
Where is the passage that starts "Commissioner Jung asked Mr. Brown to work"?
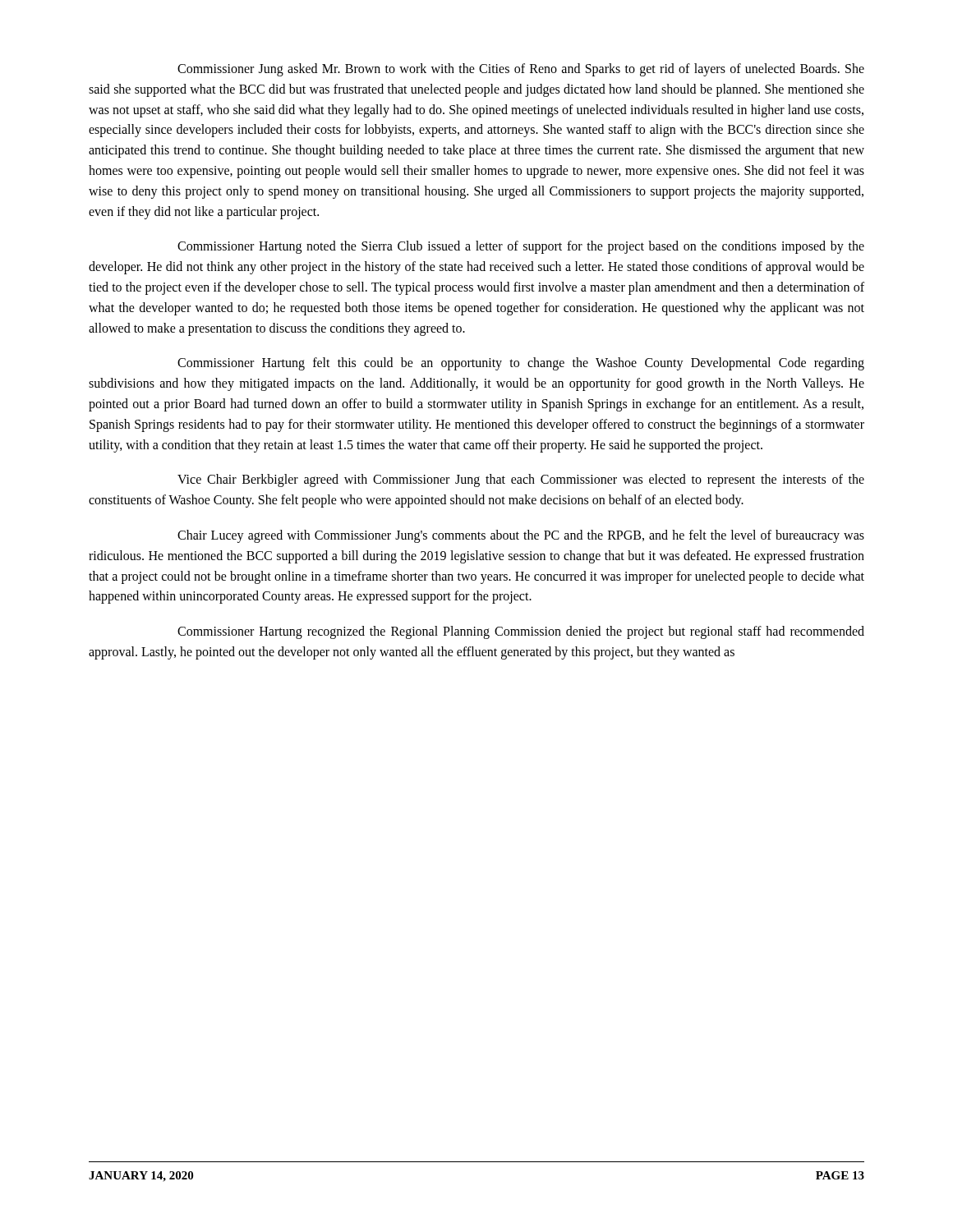tap(476, 140)
